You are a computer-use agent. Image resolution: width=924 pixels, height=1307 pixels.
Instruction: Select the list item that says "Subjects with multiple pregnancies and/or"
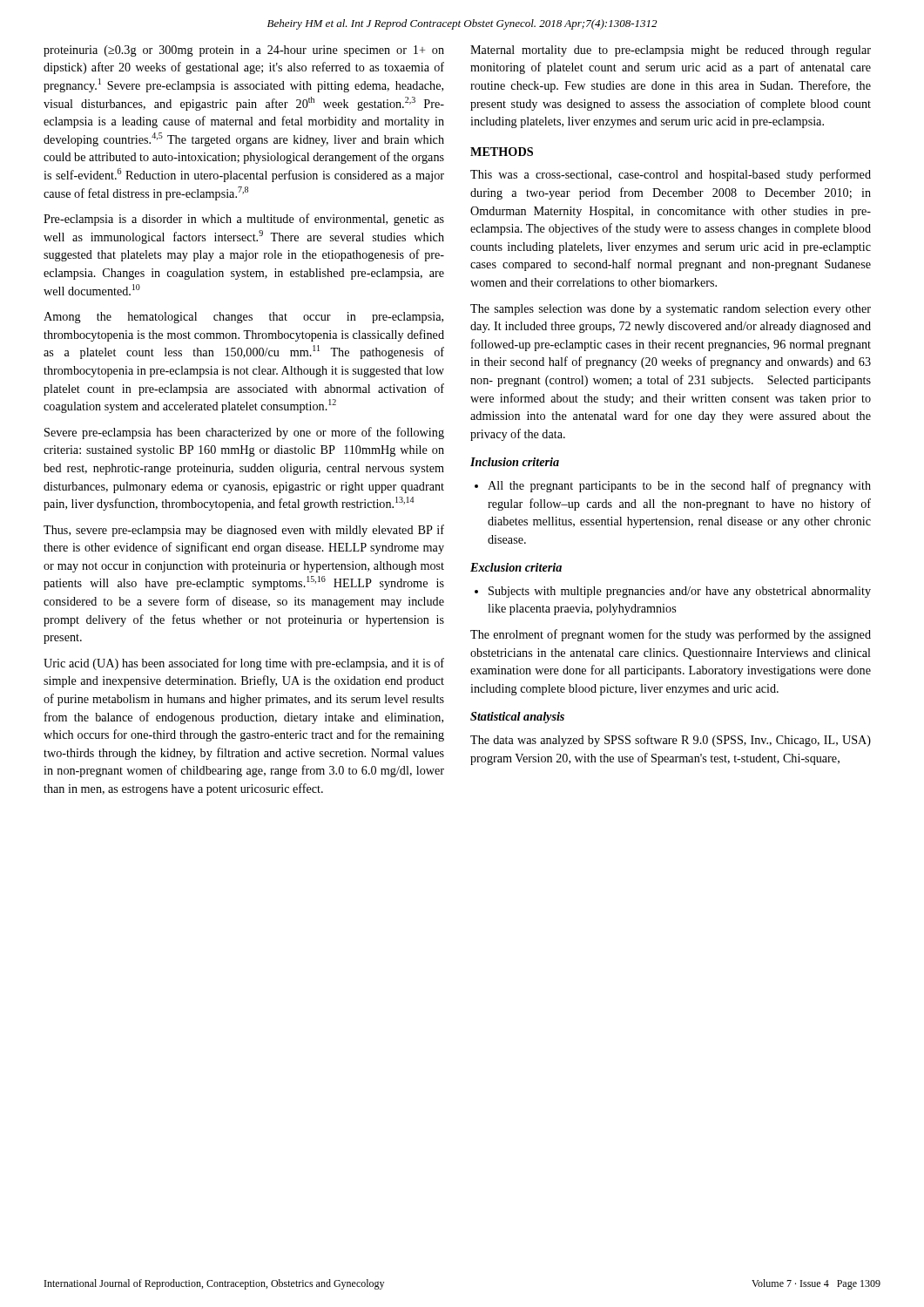point(671,600)
